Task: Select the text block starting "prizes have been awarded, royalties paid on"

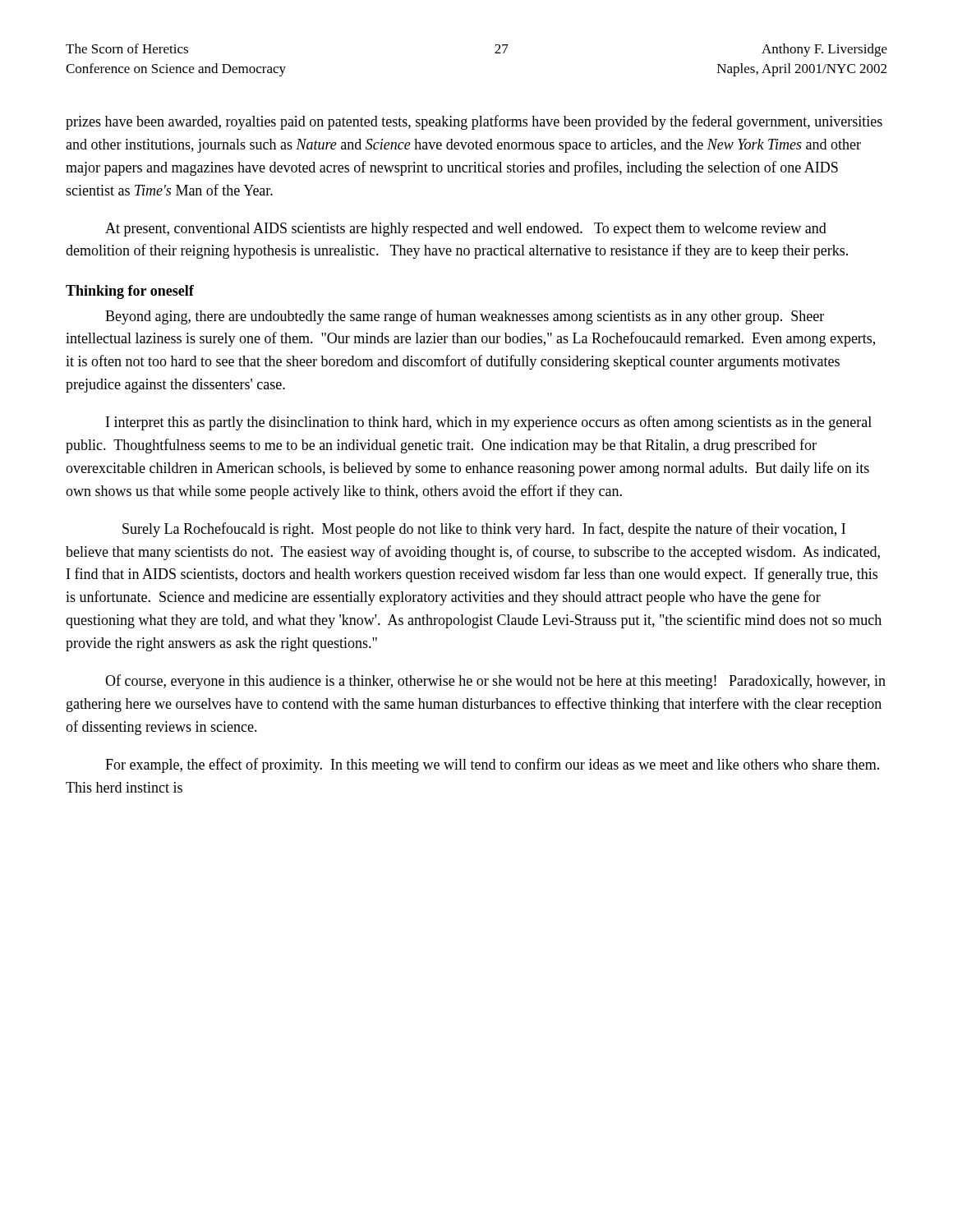Action: (x=476, y=157)
